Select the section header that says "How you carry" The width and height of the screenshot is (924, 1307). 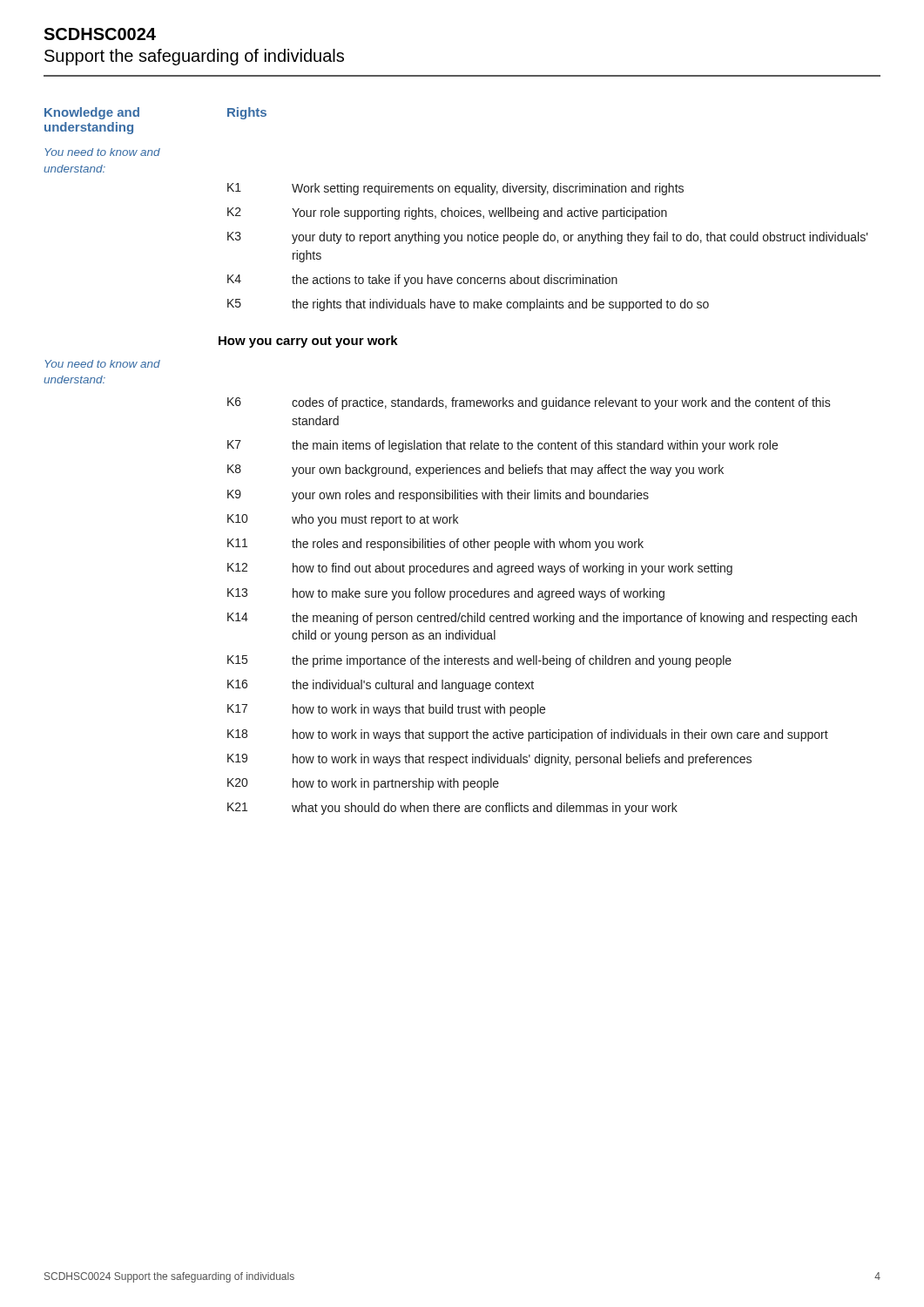pos(308,340)
